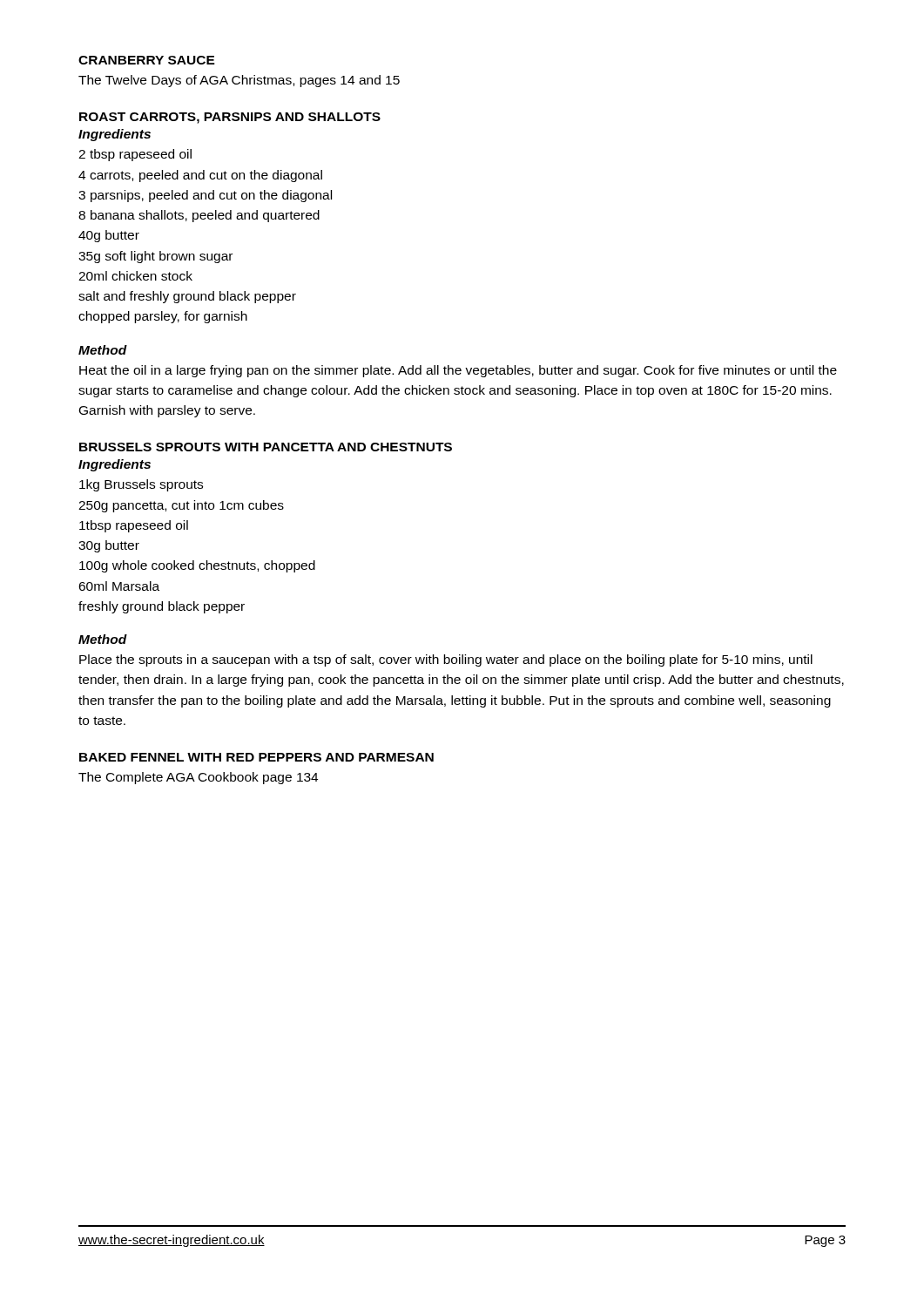Click where it says "35g soft light brown sugar"

(x=156, y=255)
